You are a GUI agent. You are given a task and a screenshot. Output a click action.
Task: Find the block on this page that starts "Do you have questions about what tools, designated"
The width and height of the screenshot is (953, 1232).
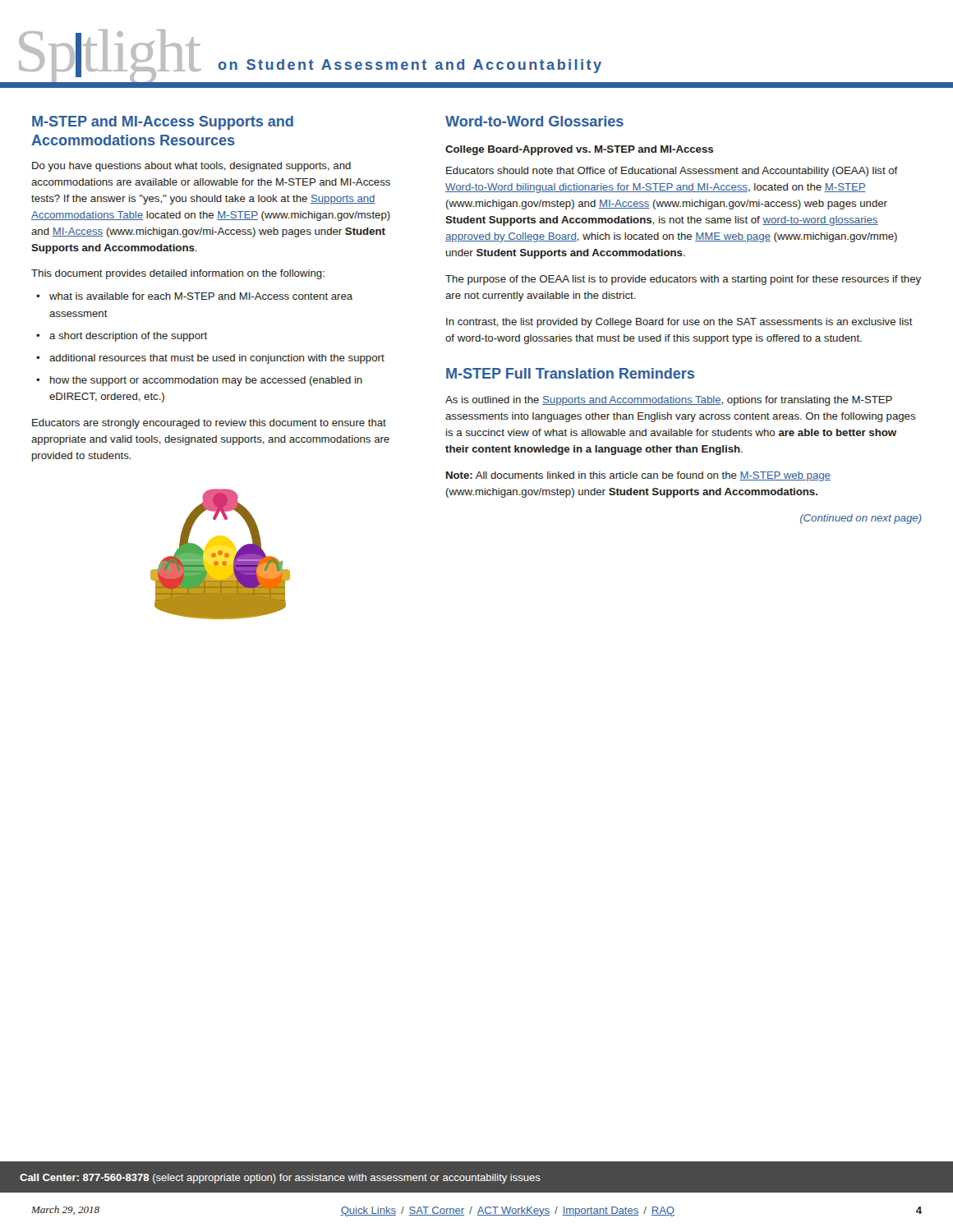(x=211, y=207)
